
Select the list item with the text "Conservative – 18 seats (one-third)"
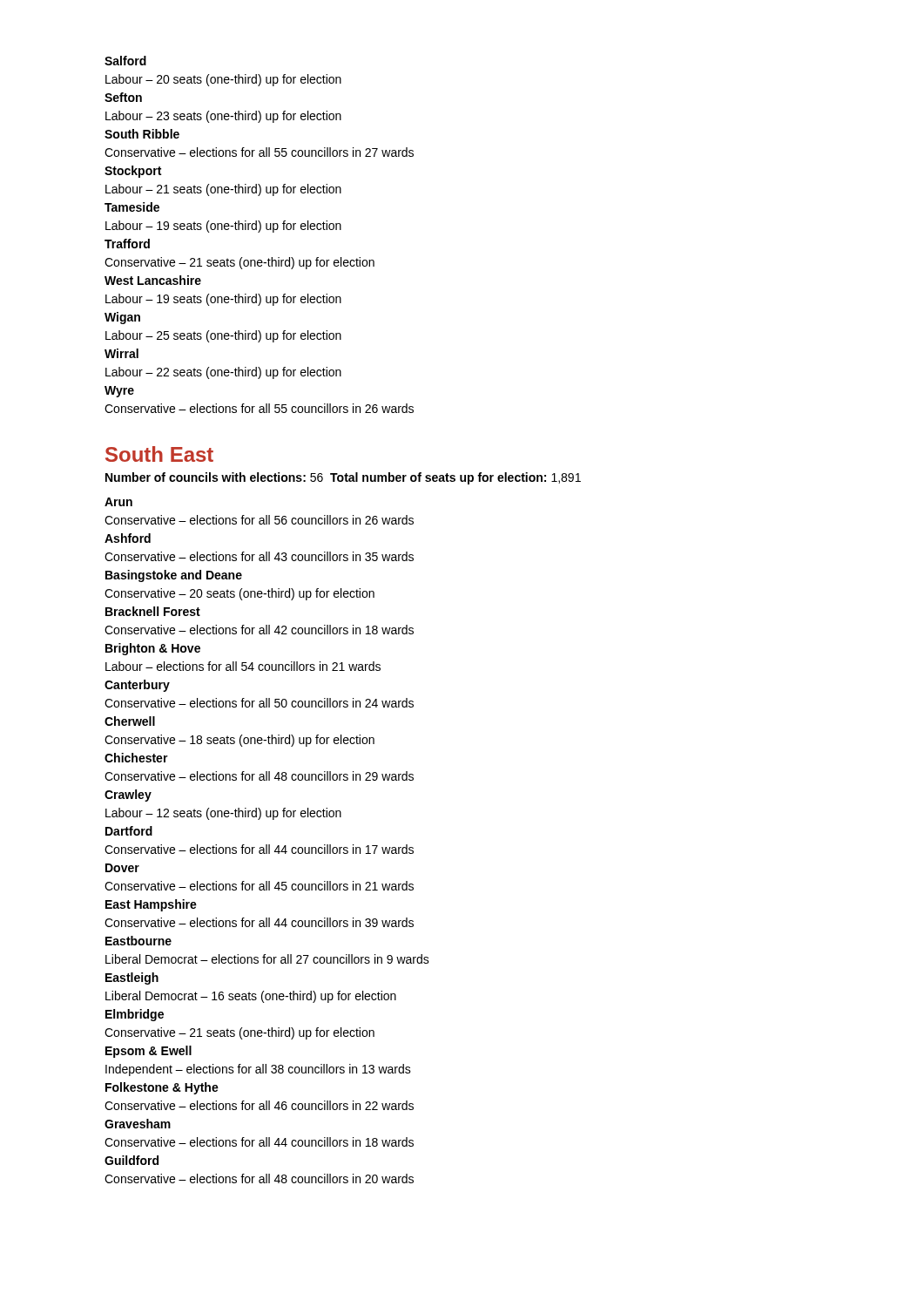(x=240, y=740)
